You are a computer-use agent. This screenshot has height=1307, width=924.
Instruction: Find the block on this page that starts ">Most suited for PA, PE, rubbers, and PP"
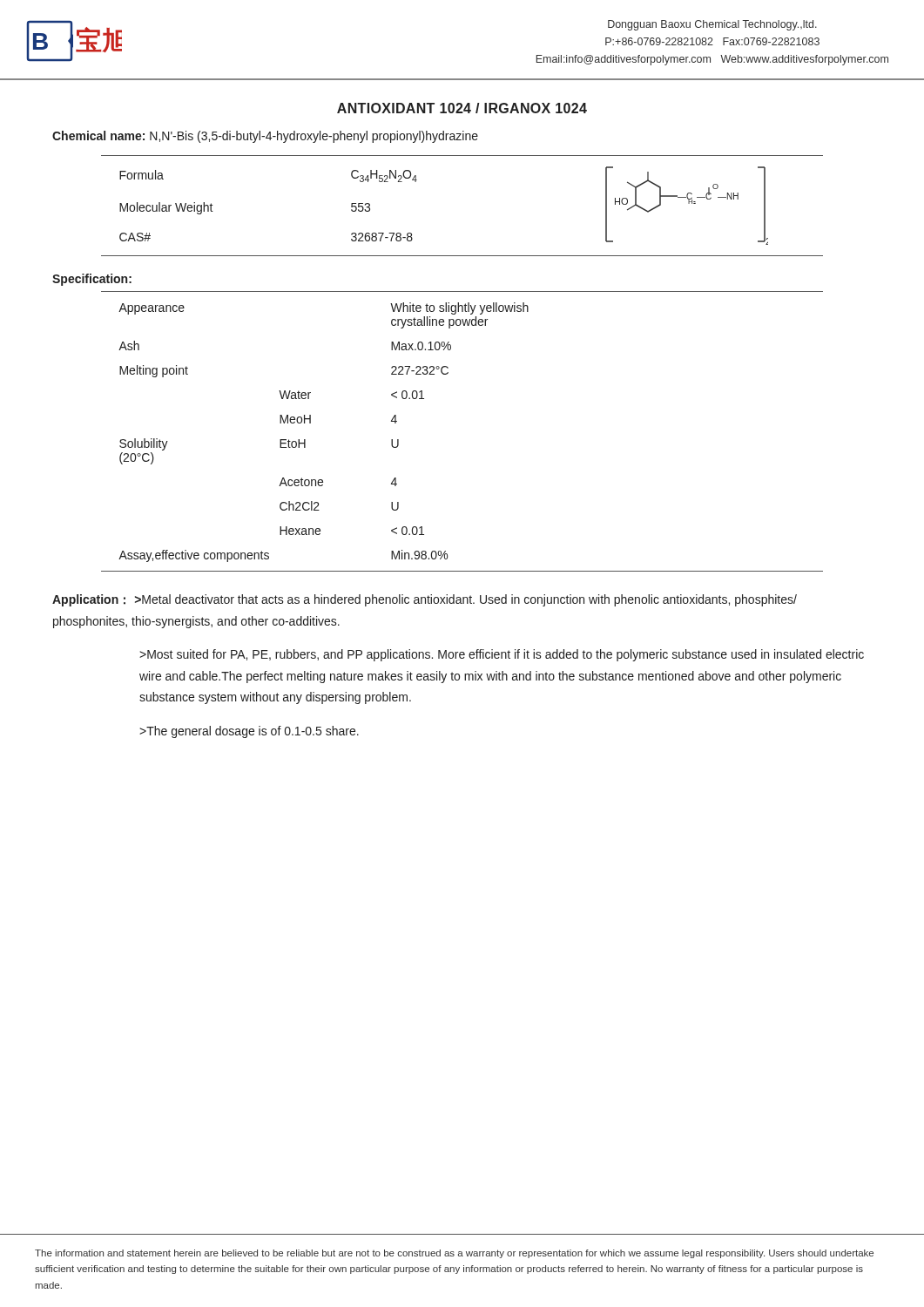tap(502, 676)
